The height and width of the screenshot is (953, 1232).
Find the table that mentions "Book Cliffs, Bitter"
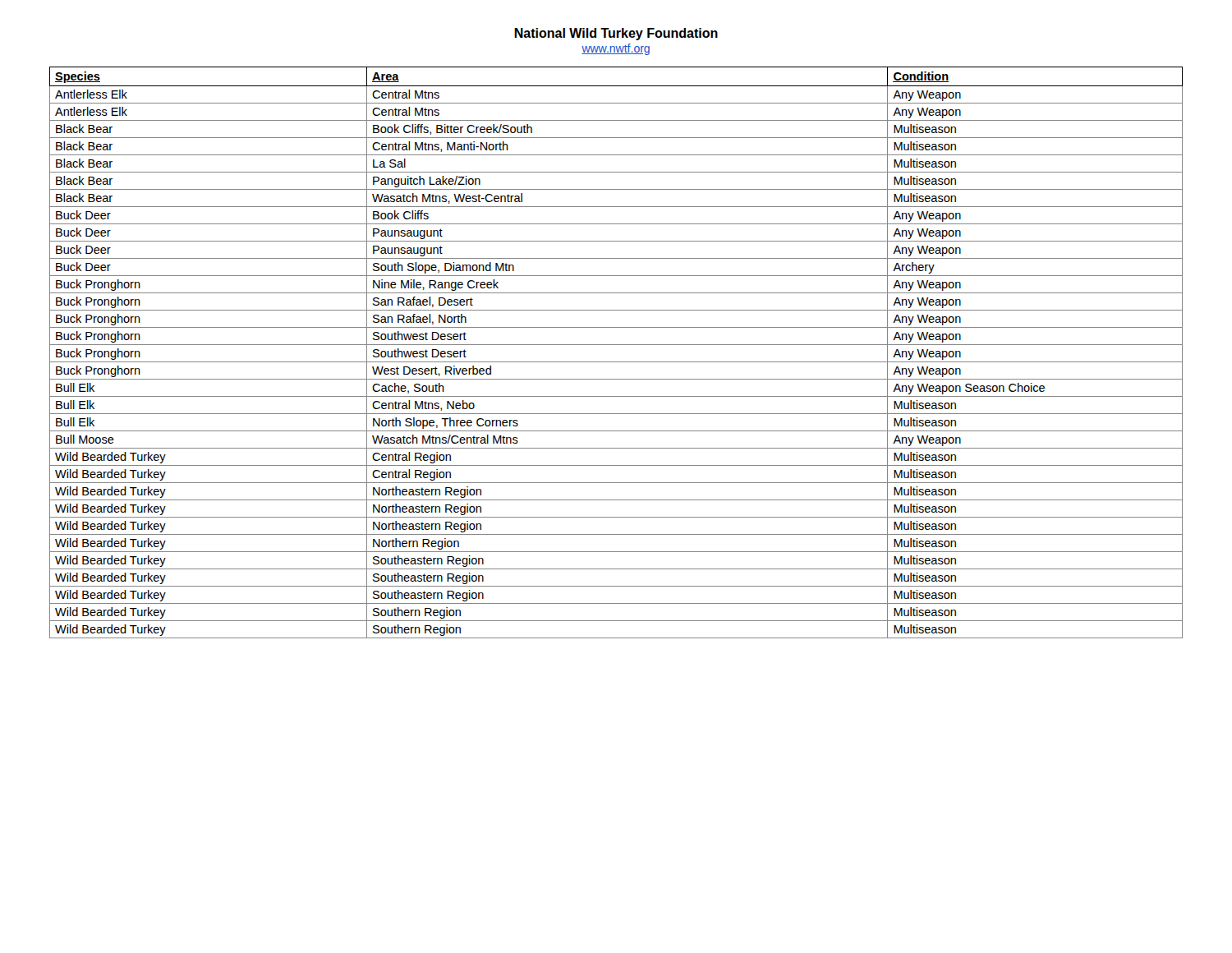tap(616, 352)
